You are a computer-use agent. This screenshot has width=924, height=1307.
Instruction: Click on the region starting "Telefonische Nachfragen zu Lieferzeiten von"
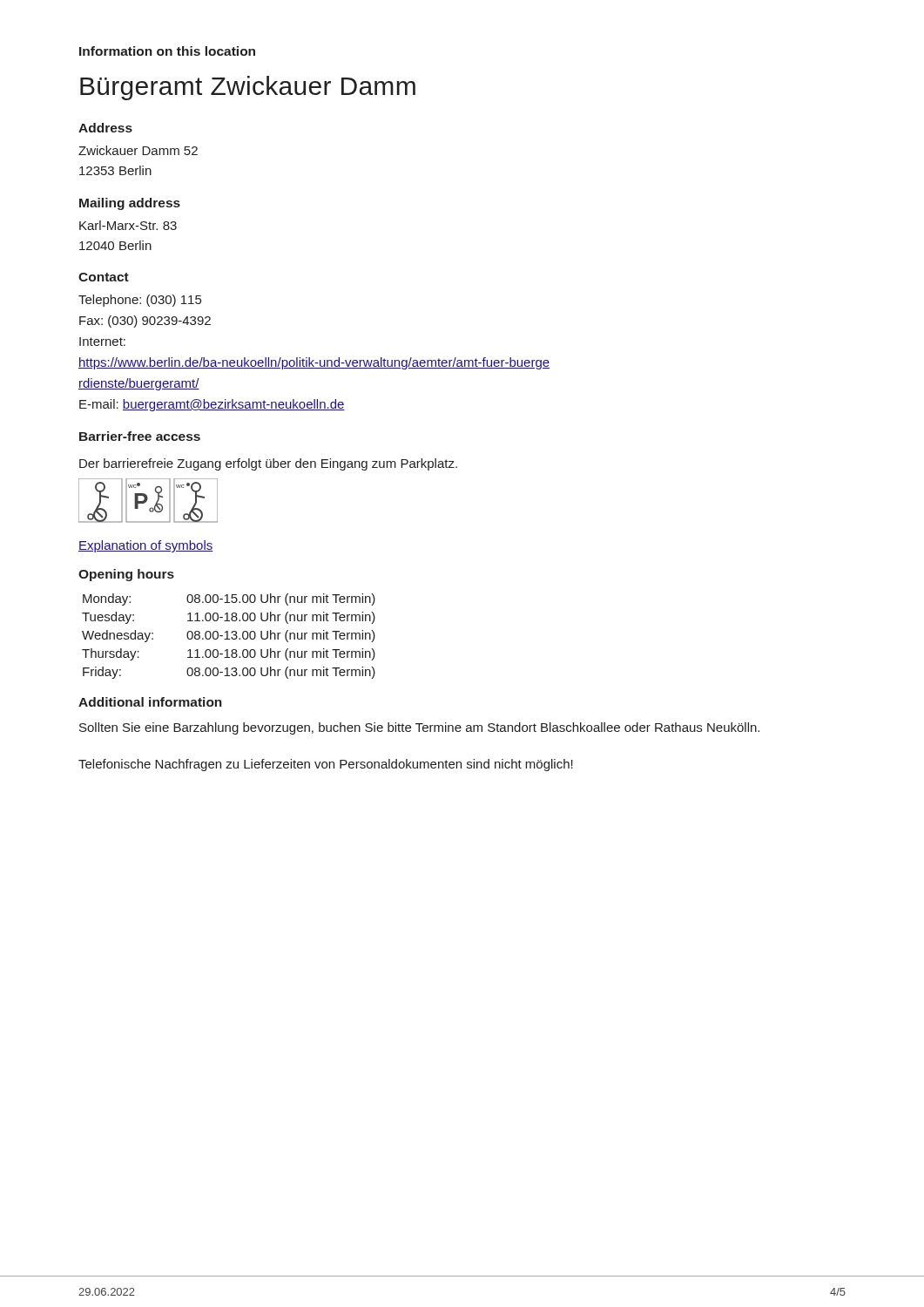[326, 763]
